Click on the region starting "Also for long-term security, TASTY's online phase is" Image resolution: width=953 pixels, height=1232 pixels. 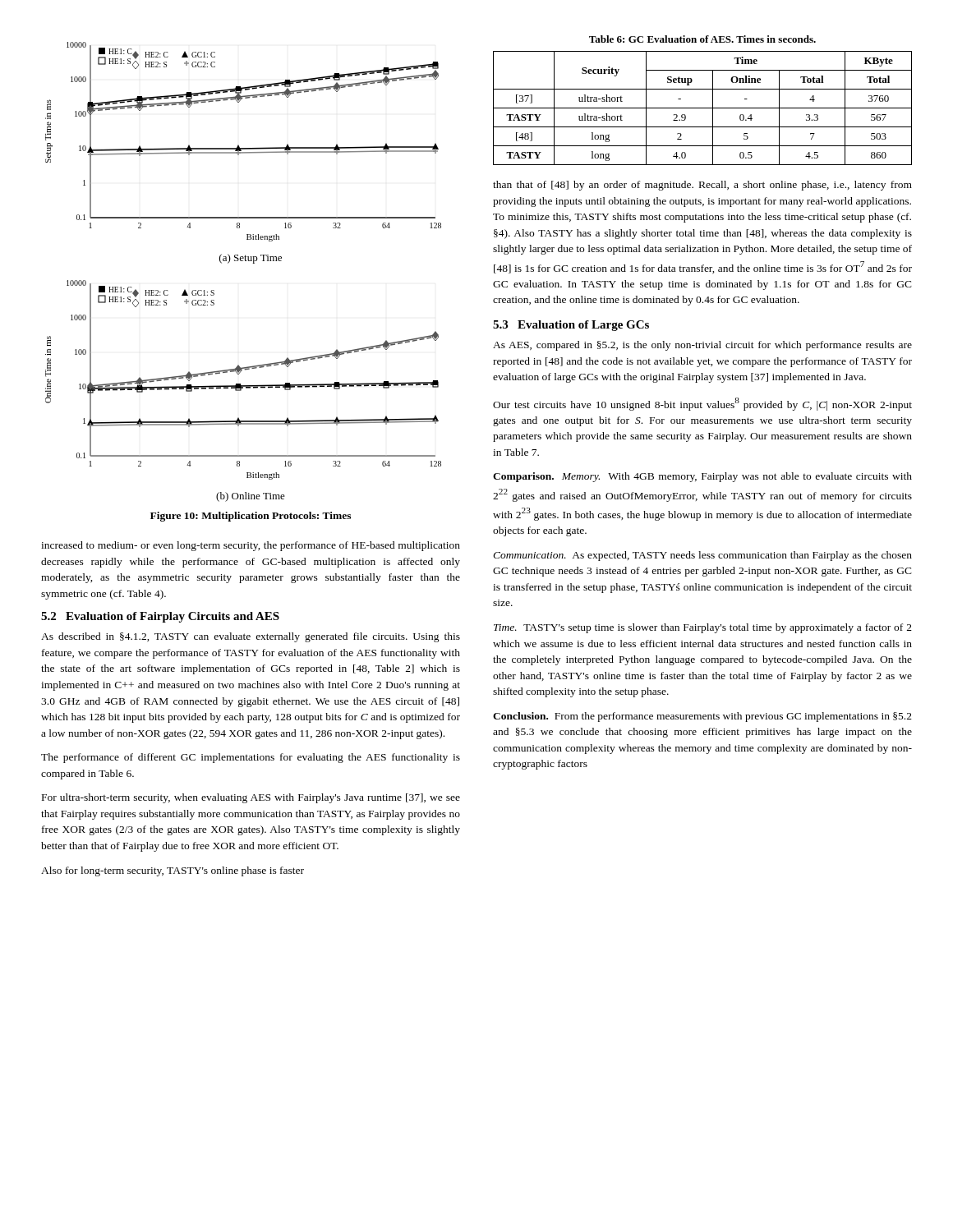click(x=173, y=870)
